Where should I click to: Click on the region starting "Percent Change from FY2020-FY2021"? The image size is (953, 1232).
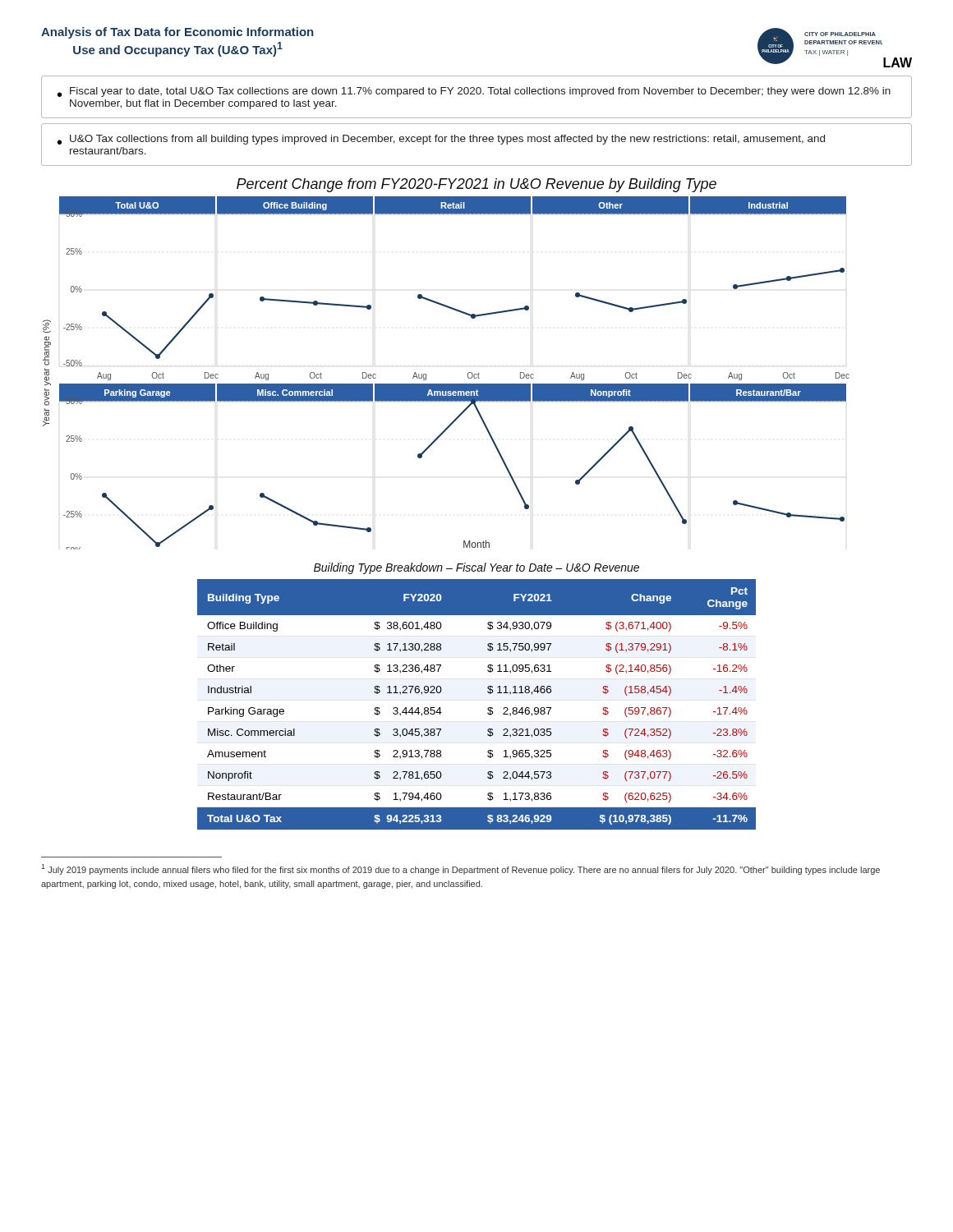tap(476, 184)
